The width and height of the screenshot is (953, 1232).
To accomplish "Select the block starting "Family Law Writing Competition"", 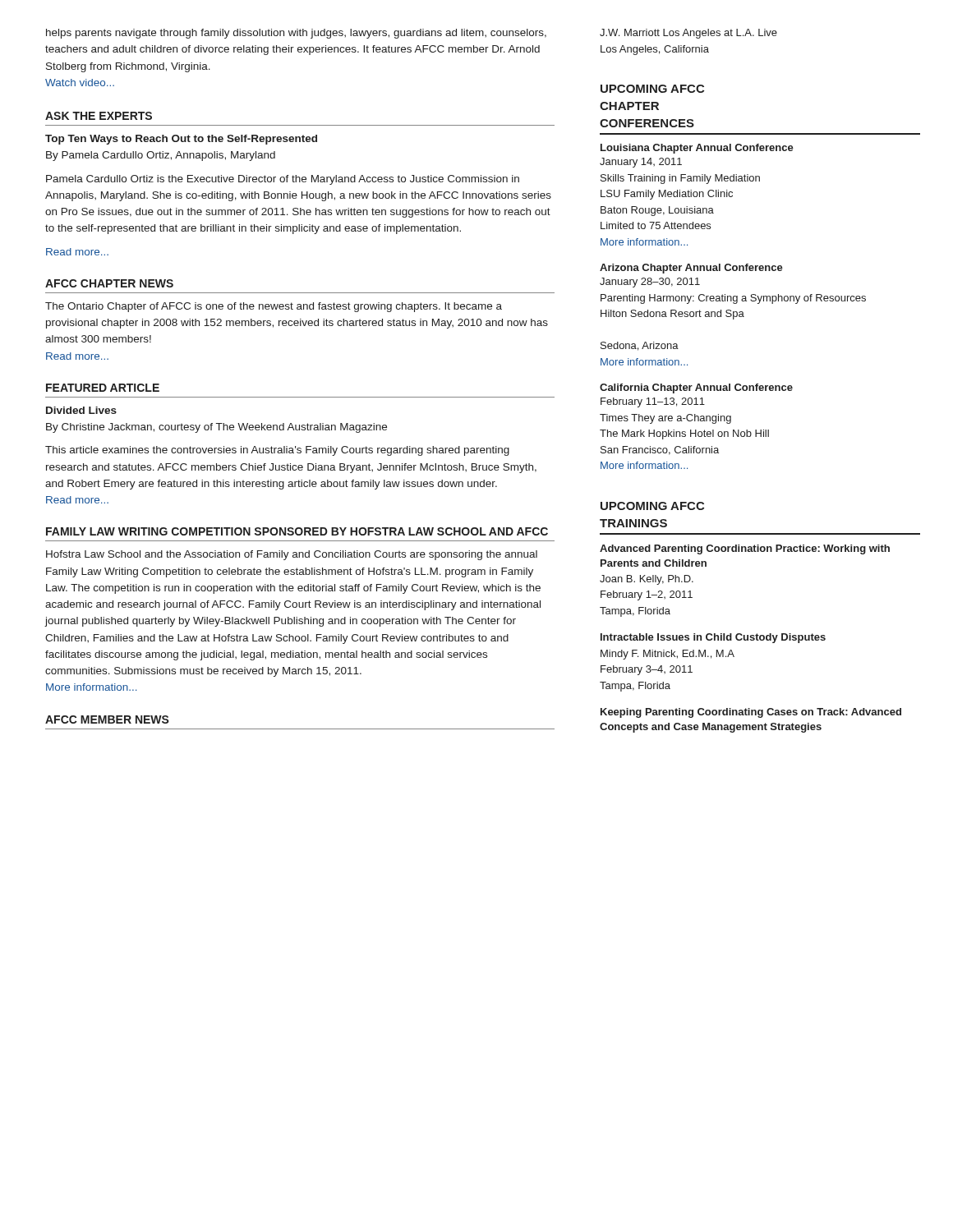I will pos(297,532).
